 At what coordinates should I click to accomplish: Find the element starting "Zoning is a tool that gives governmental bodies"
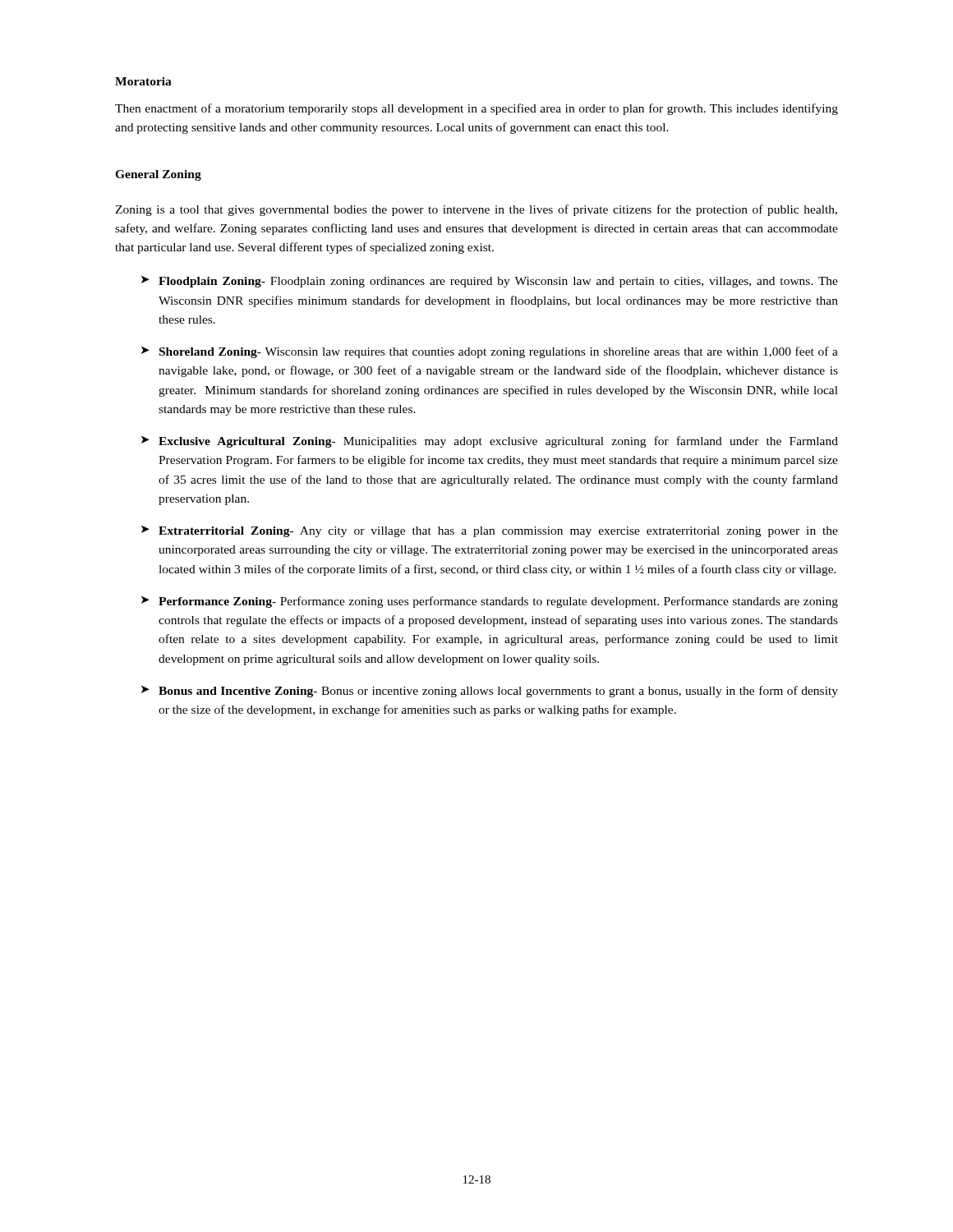coord(476,228)
